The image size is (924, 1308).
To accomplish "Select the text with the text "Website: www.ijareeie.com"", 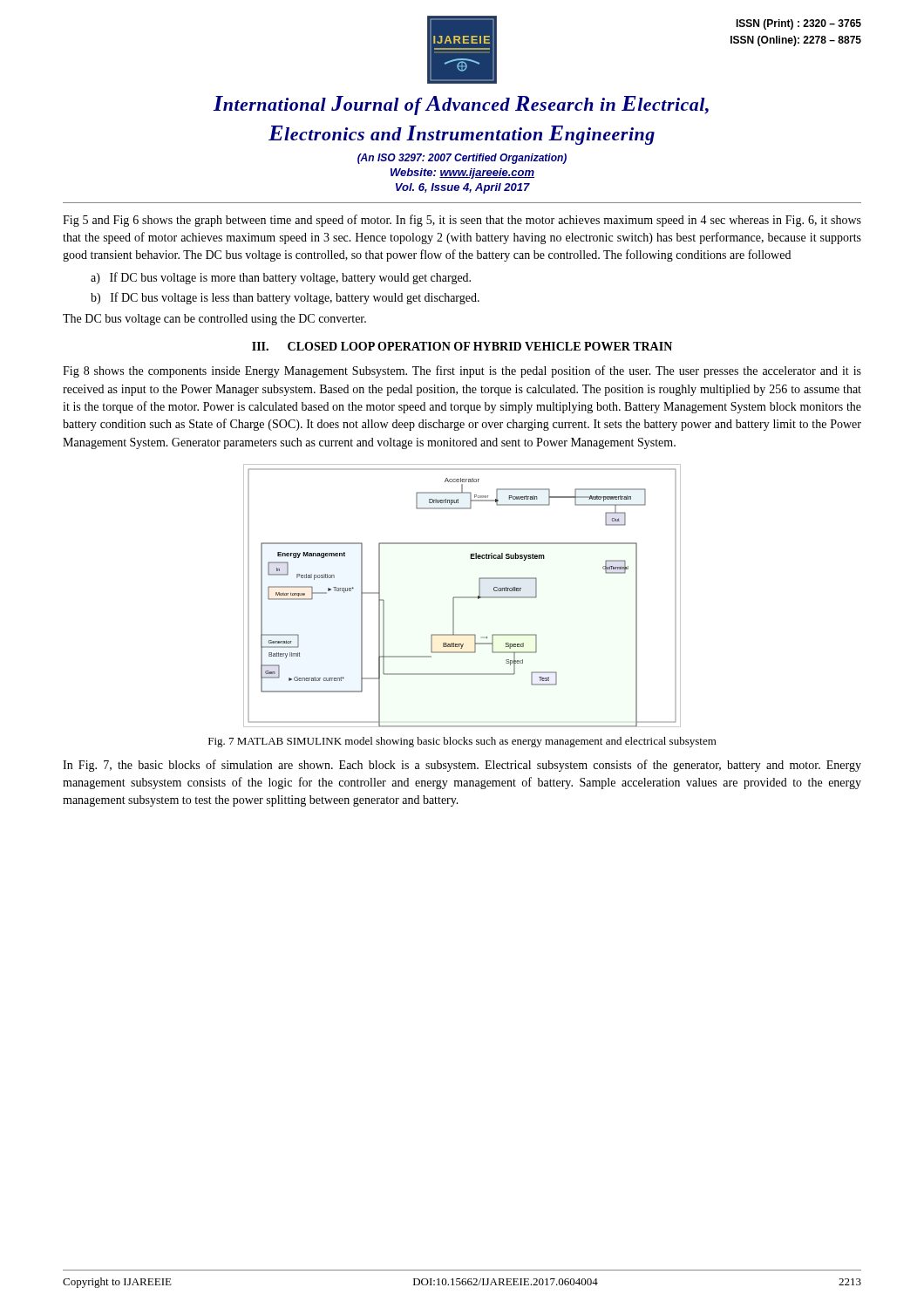I will point(462,172).
